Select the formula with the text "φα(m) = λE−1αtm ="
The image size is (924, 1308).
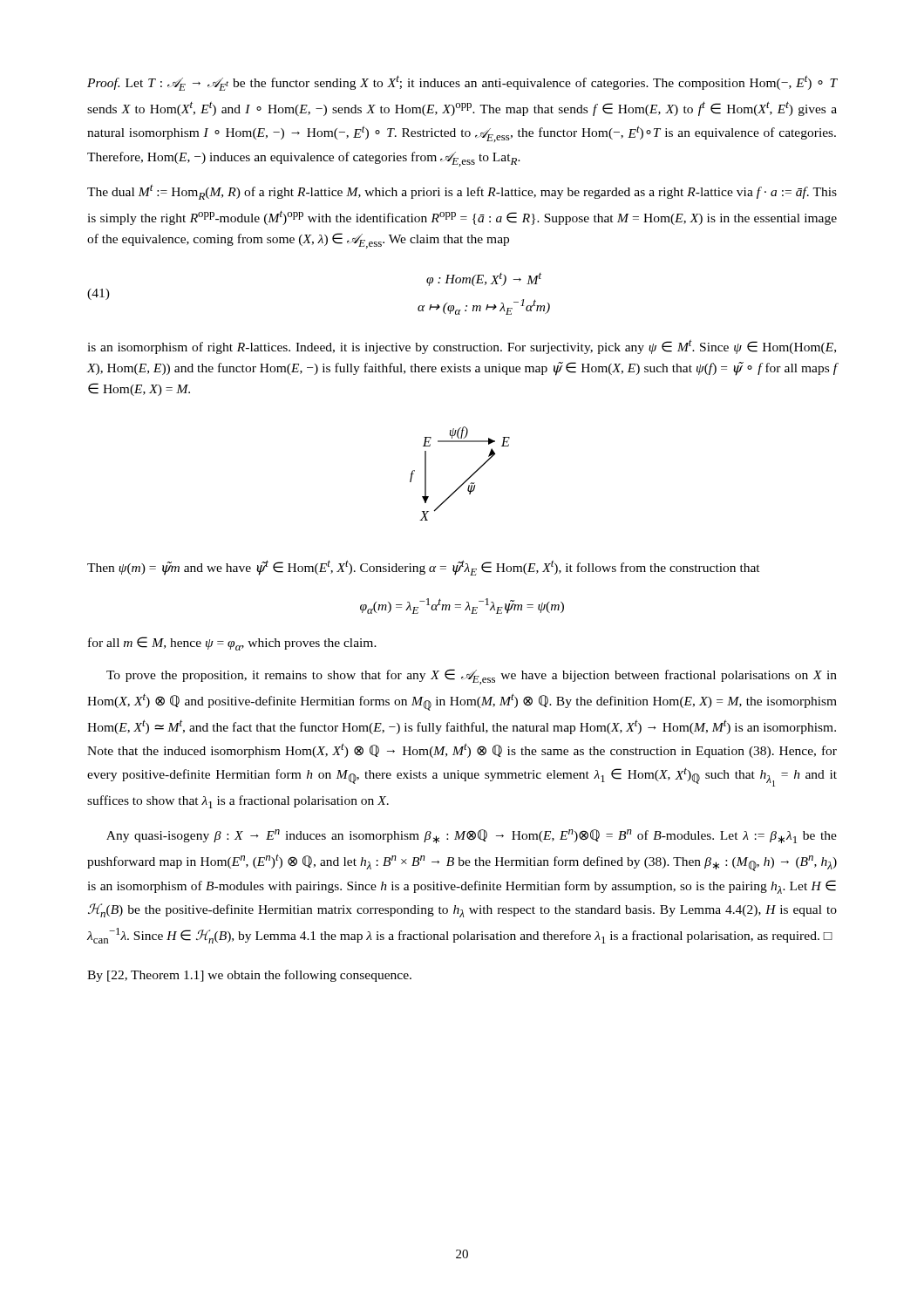click(462, 606)
